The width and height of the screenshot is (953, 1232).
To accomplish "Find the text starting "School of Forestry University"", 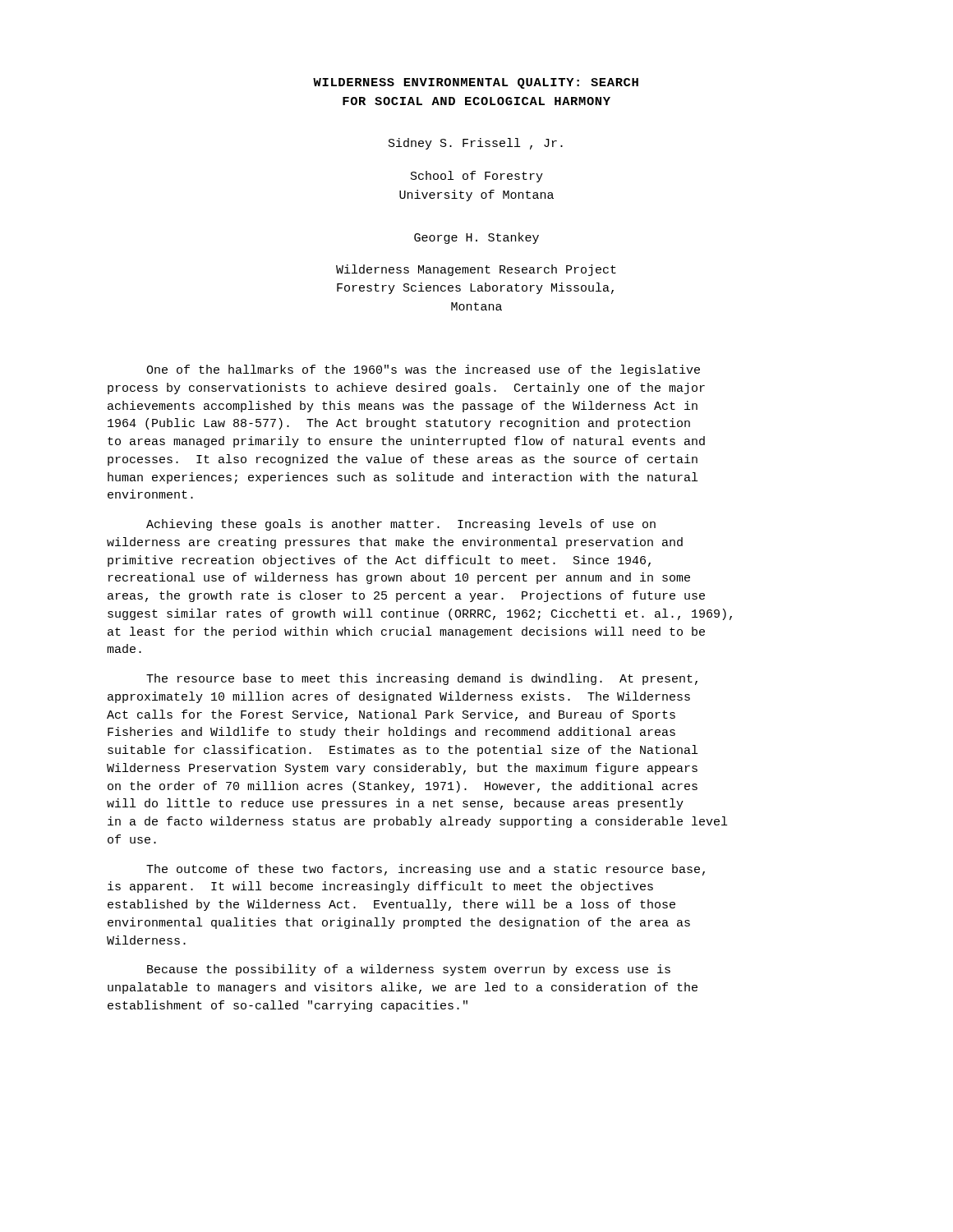I will tap(476, 186).
